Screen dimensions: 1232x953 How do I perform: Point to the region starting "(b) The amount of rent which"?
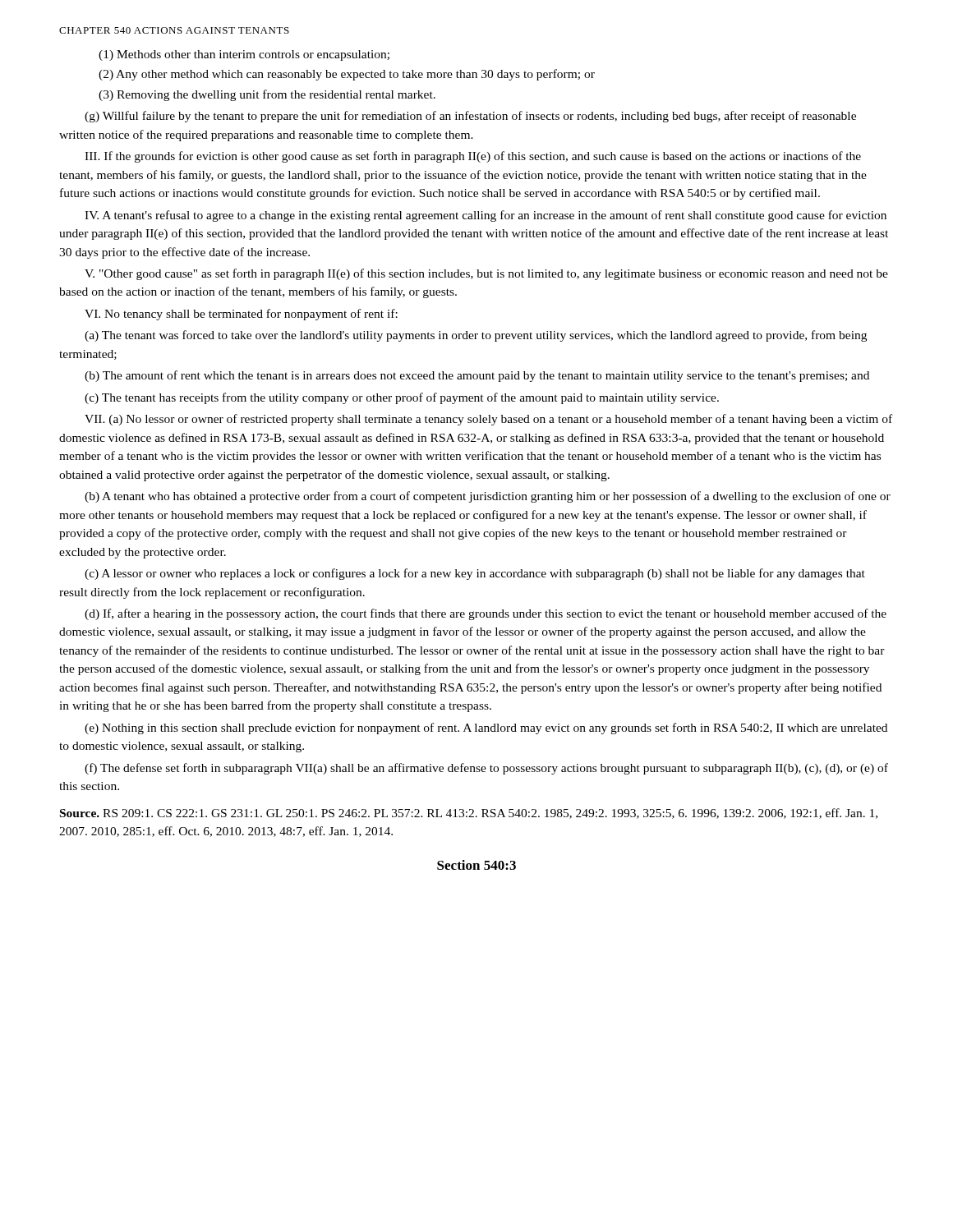476,376
